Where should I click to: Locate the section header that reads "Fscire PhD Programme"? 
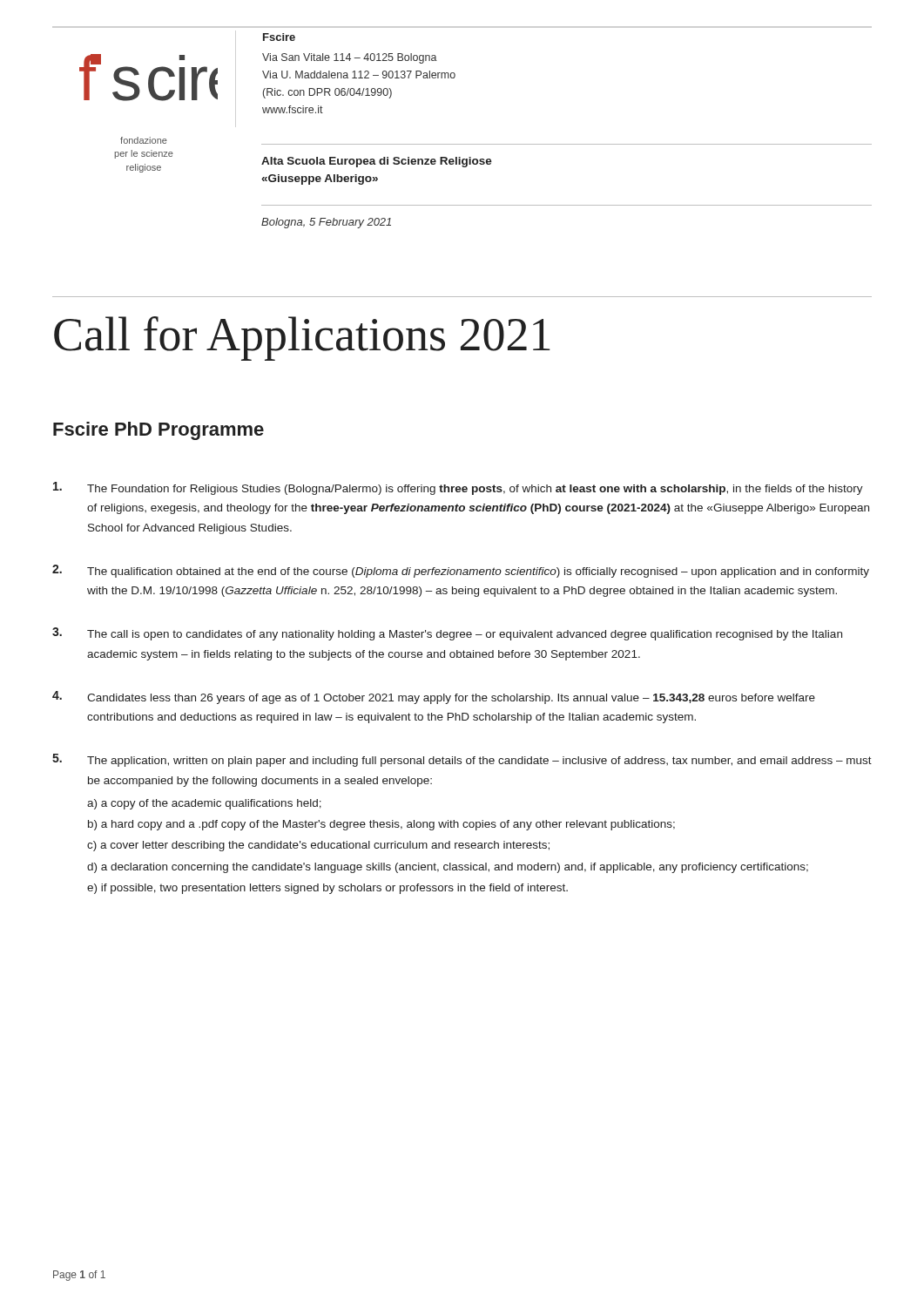(158, 431)
